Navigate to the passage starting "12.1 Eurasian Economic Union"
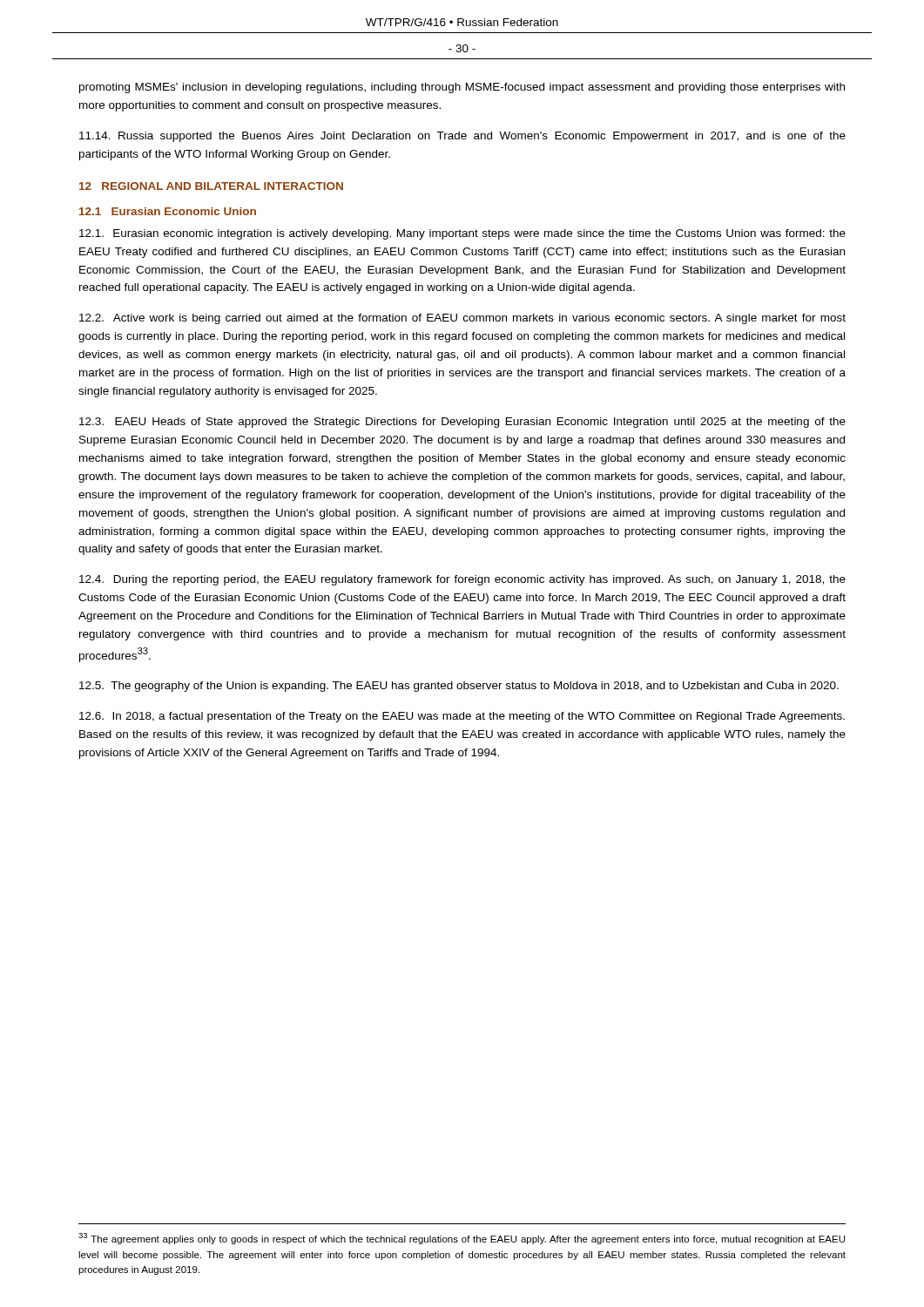 (168, 211)
